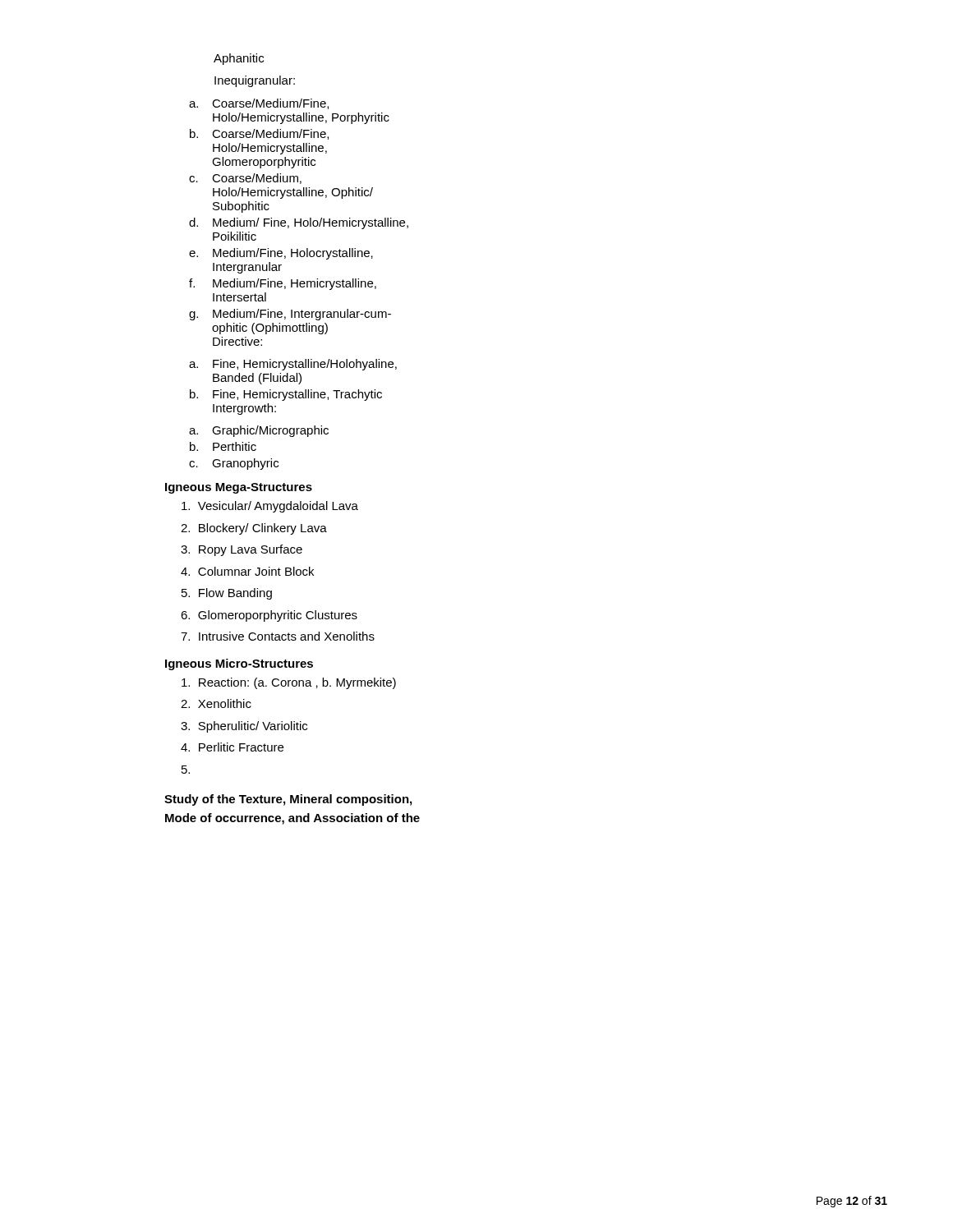This screenshot has height=1232, width=953.
Task: Select the list item that says "5. Flow Banding"
Action: (227, 593)
